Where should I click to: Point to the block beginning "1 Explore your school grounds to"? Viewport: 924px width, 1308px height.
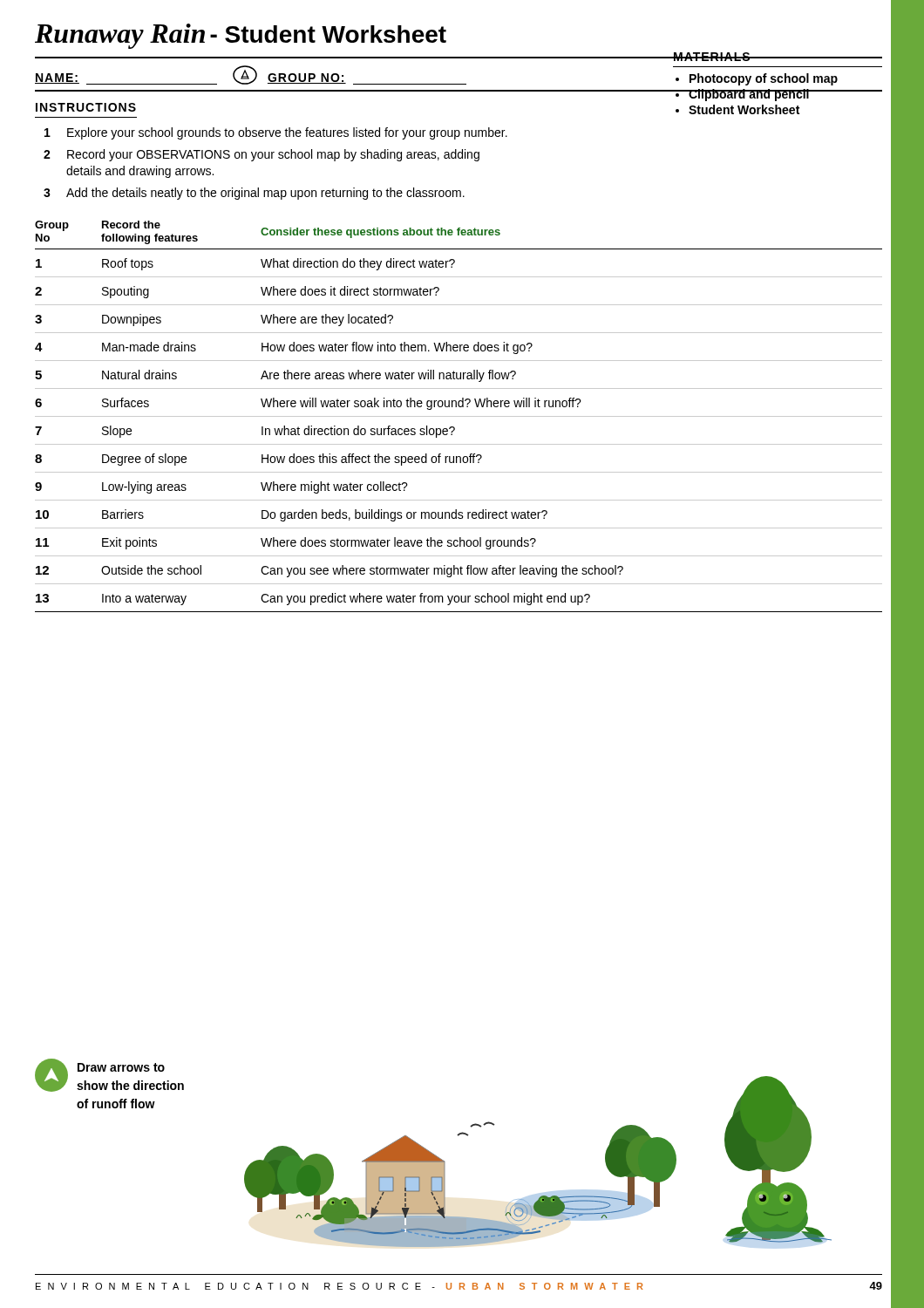[x=276, y=133]
